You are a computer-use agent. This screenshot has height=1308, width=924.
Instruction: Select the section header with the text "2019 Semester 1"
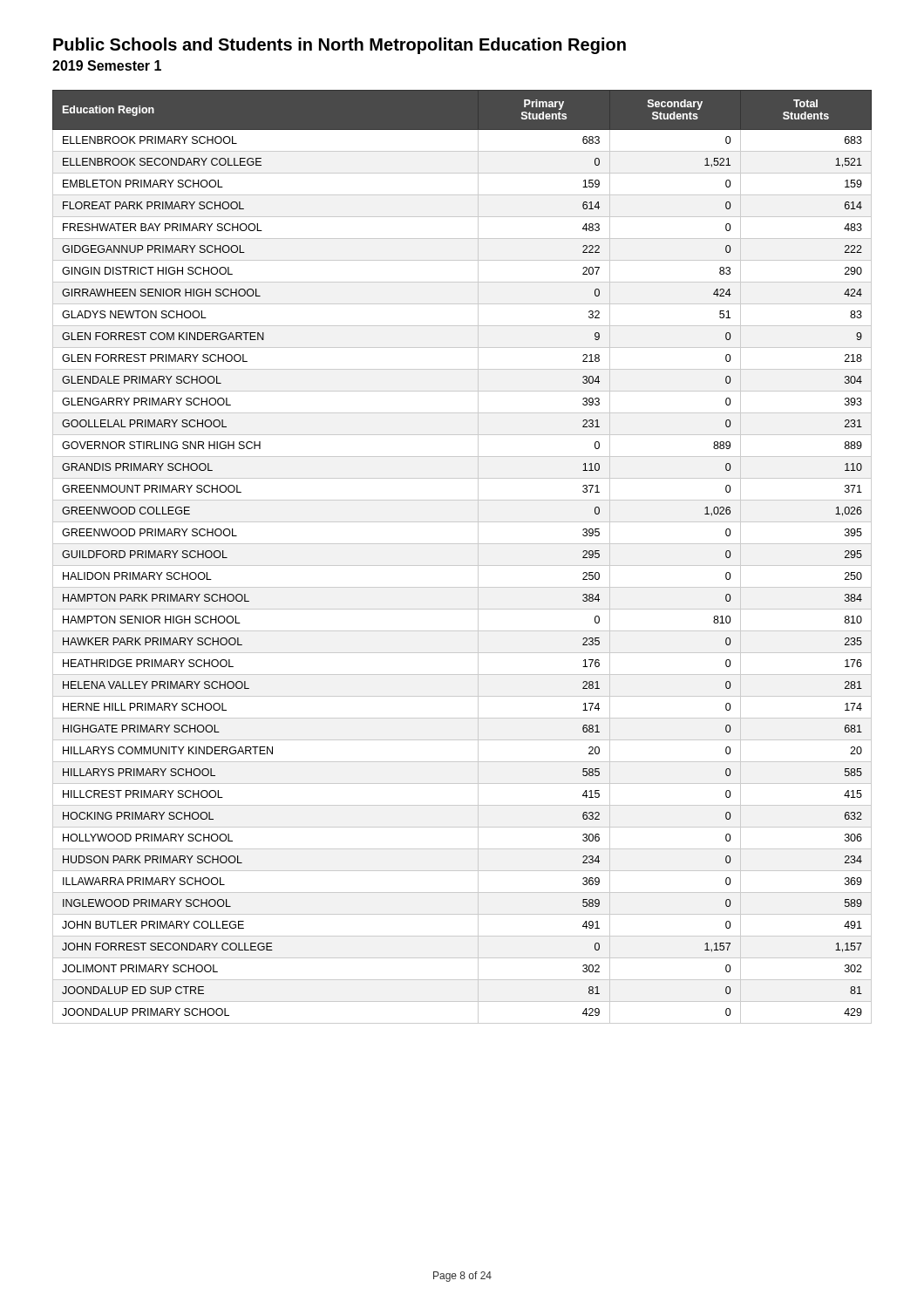(107, 66)
